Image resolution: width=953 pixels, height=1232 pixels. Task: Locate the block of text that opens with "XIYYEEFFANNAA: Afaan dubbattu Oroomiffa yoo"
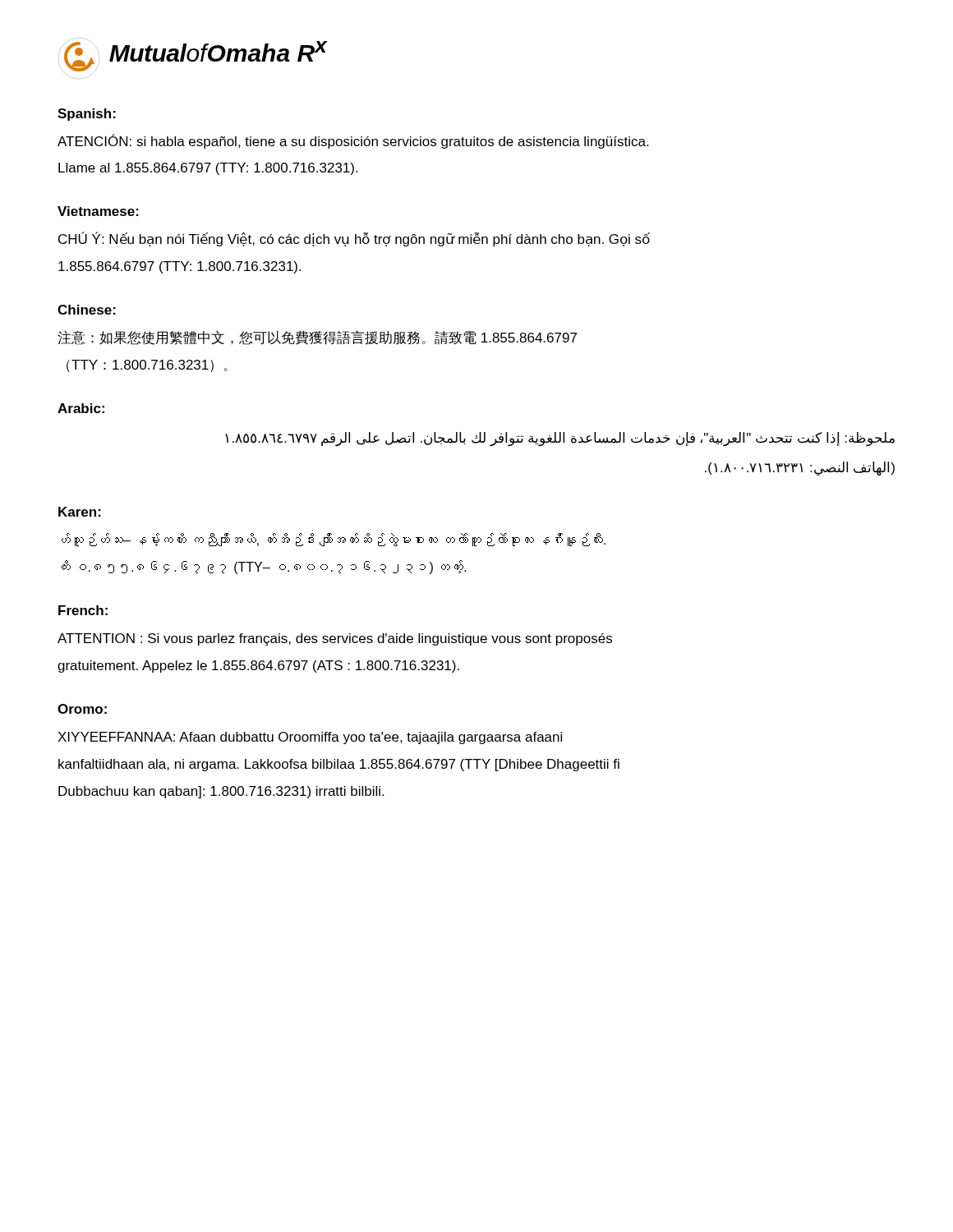click(310, 737)
